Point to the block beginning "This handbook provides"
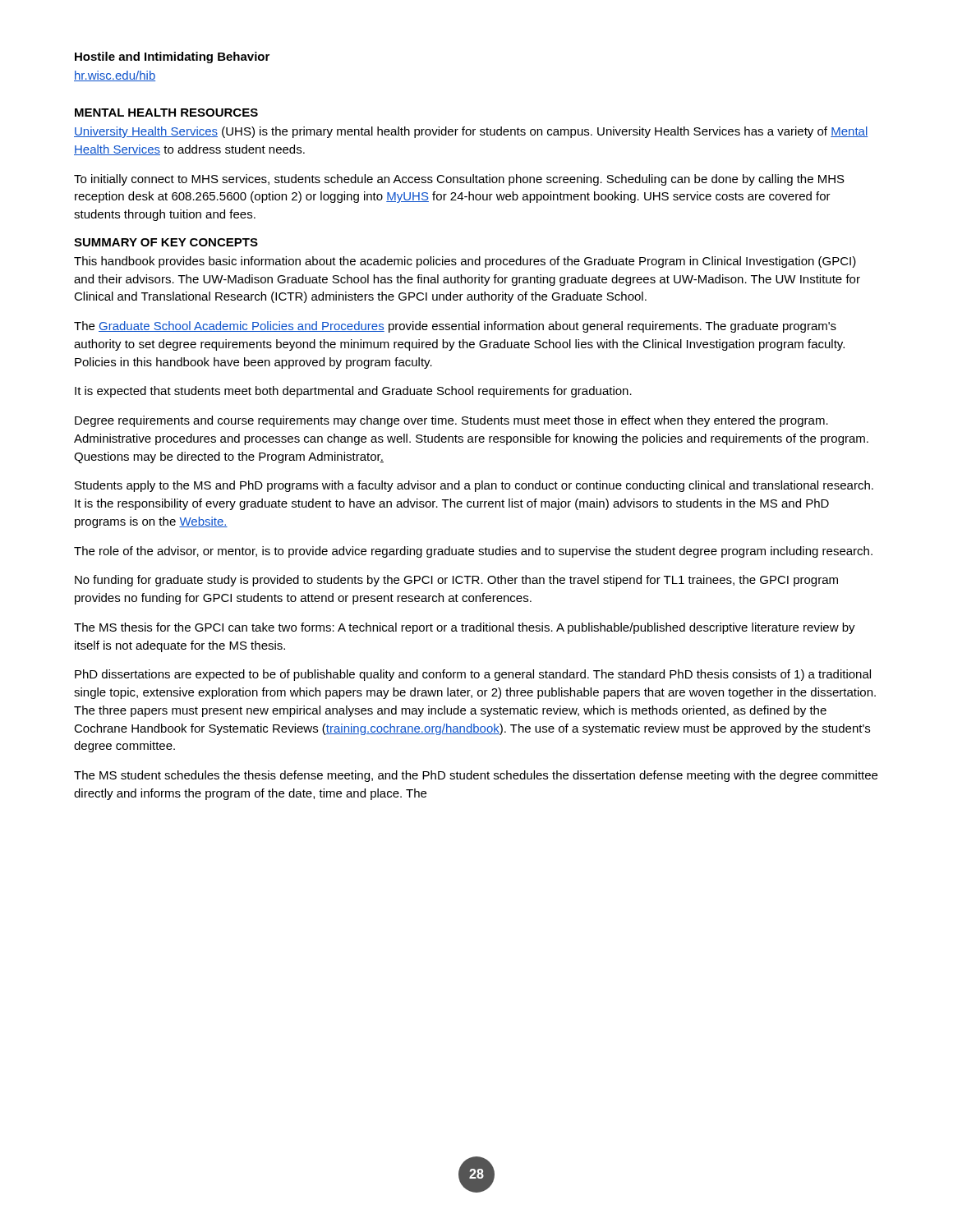953x1232 pixels. click(x=476, y=279)
